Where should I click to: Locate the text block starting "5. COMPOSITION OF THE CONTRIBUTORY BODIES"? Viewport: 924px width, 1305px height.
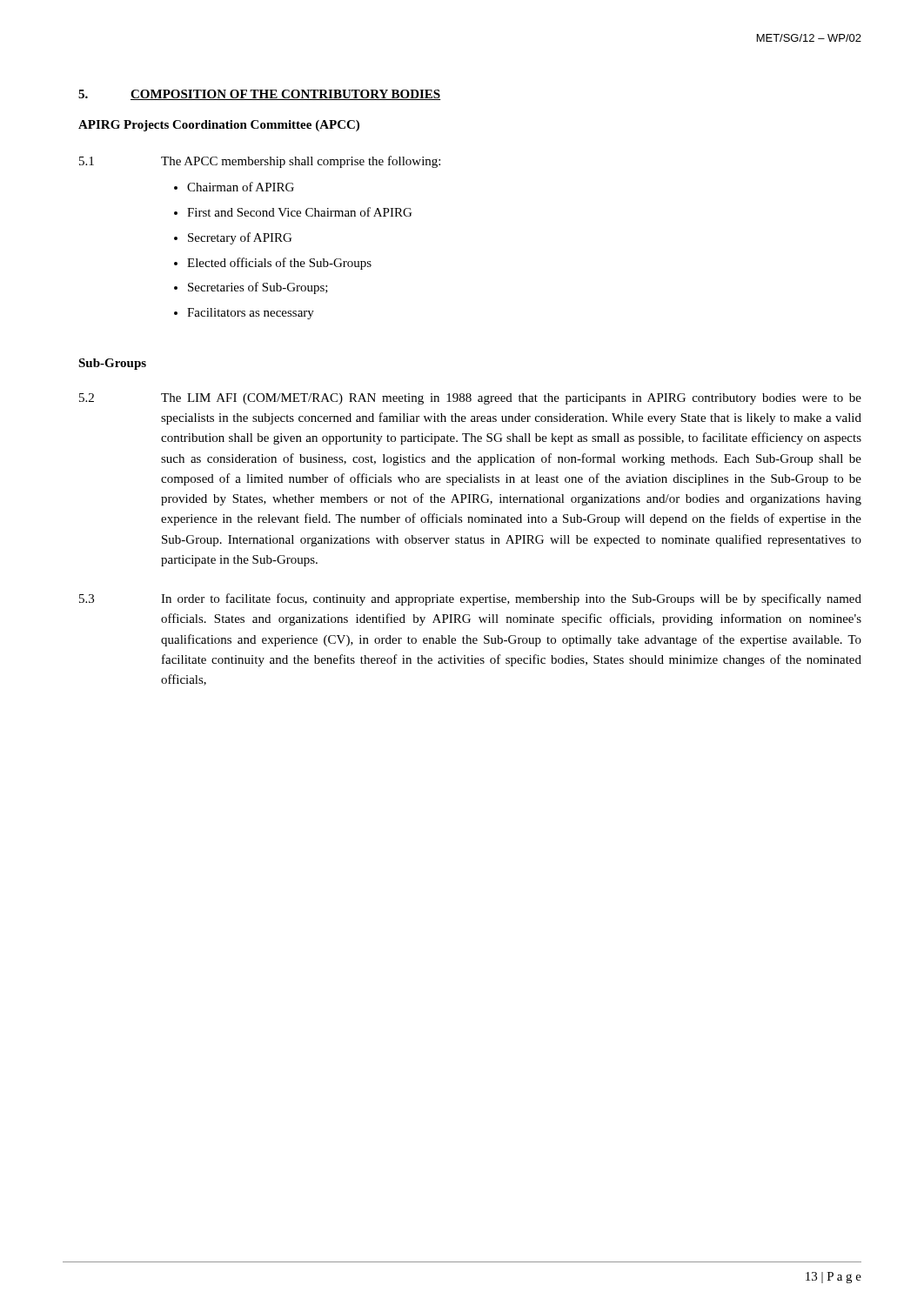coord(259,94)
